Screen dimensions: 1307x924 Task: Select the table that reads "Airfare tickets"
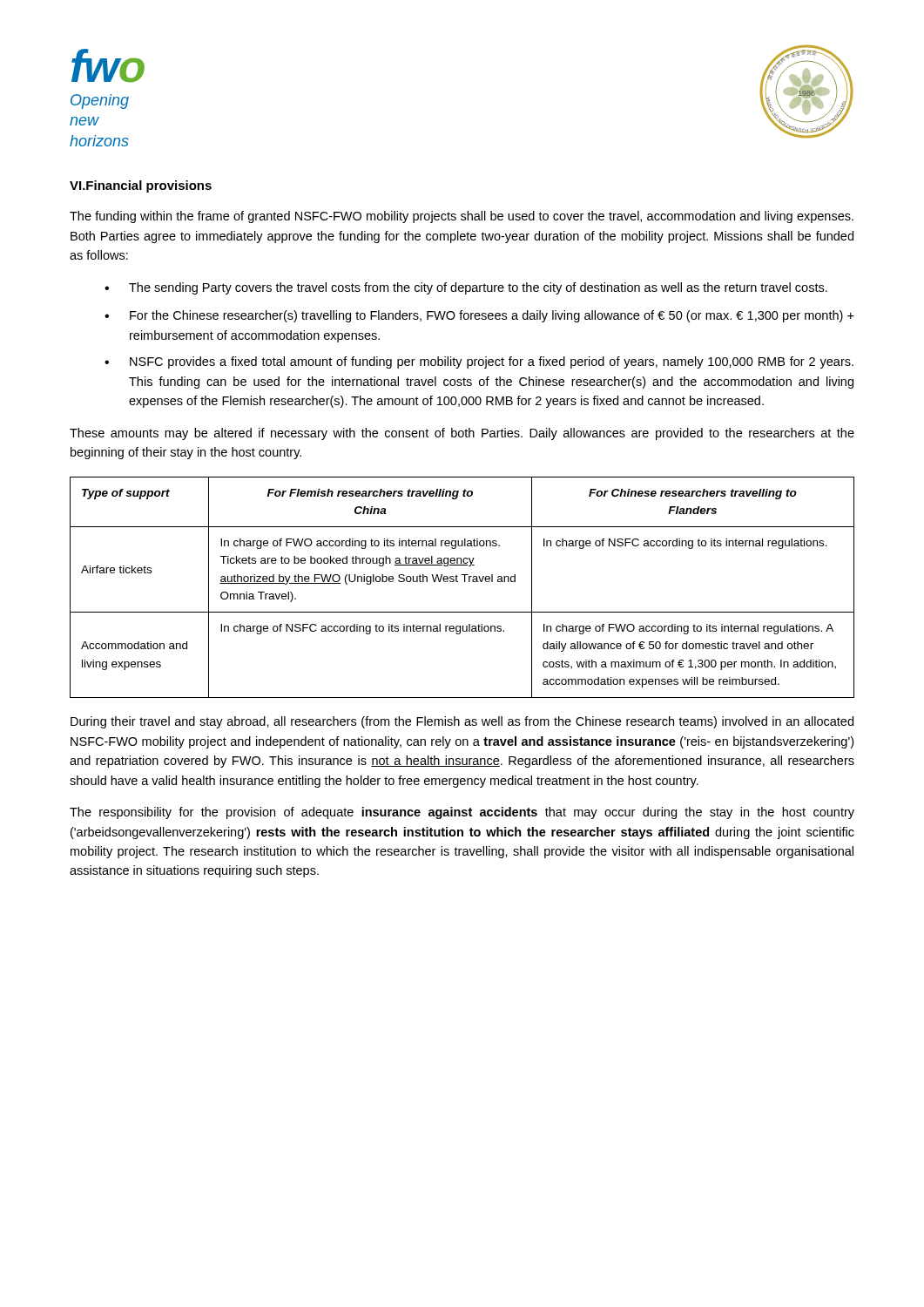point(462,587)
